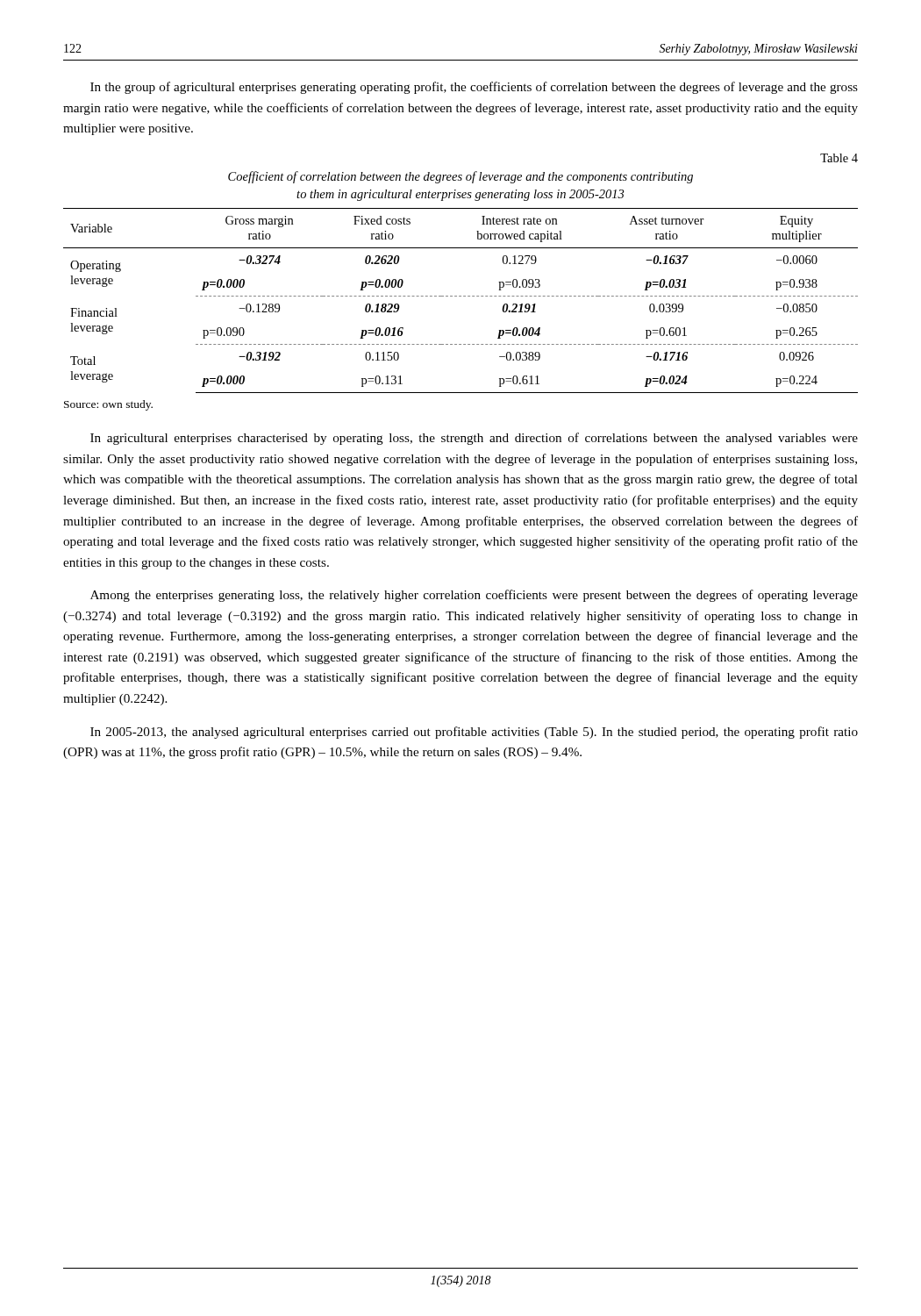This screenshot has height=1316, width=921.
Task: Find "Source: own study." on this page
Action: [x=108, y=404]
